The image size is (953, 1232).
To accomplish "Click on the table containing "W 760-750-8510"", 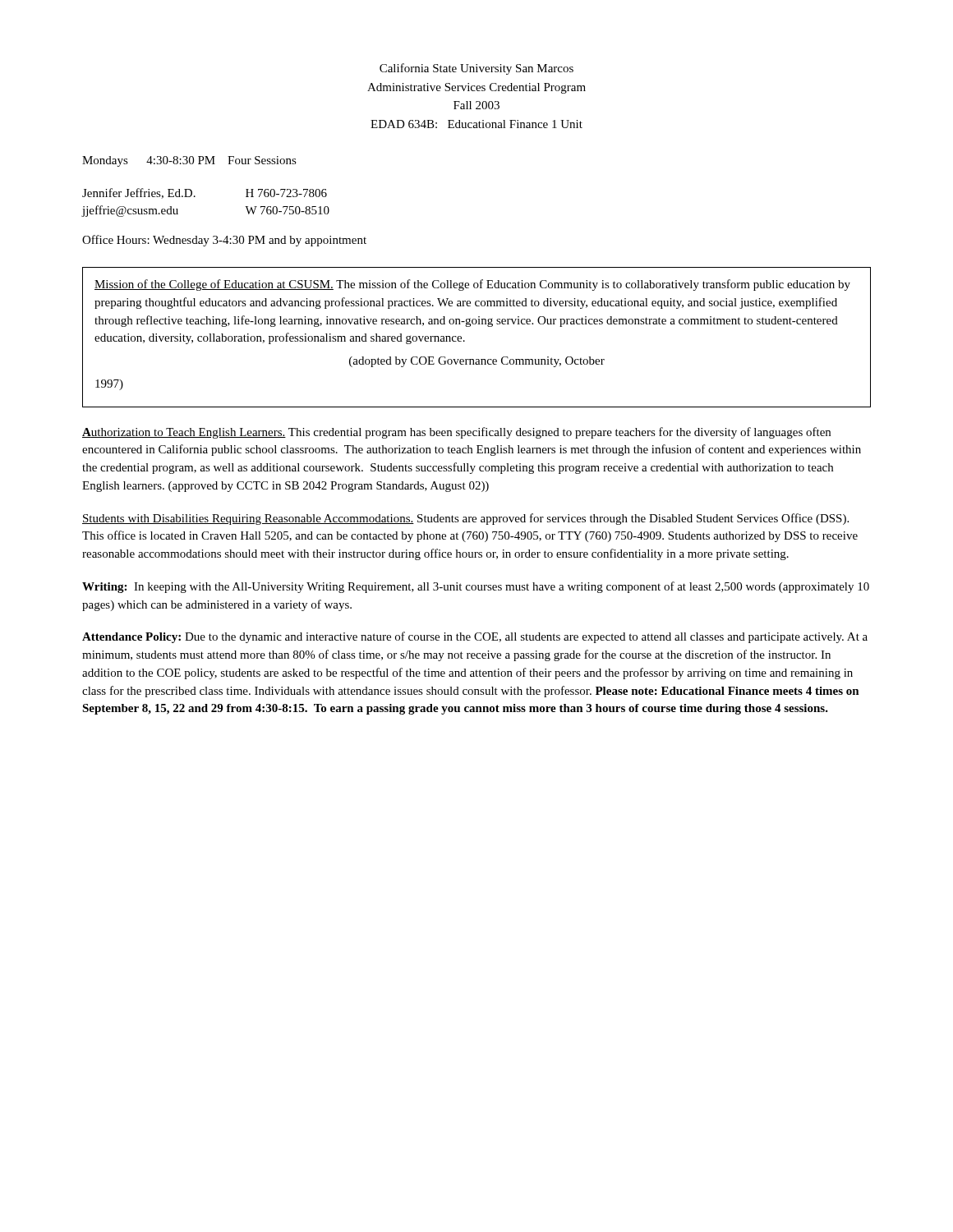I will [476, 202].
